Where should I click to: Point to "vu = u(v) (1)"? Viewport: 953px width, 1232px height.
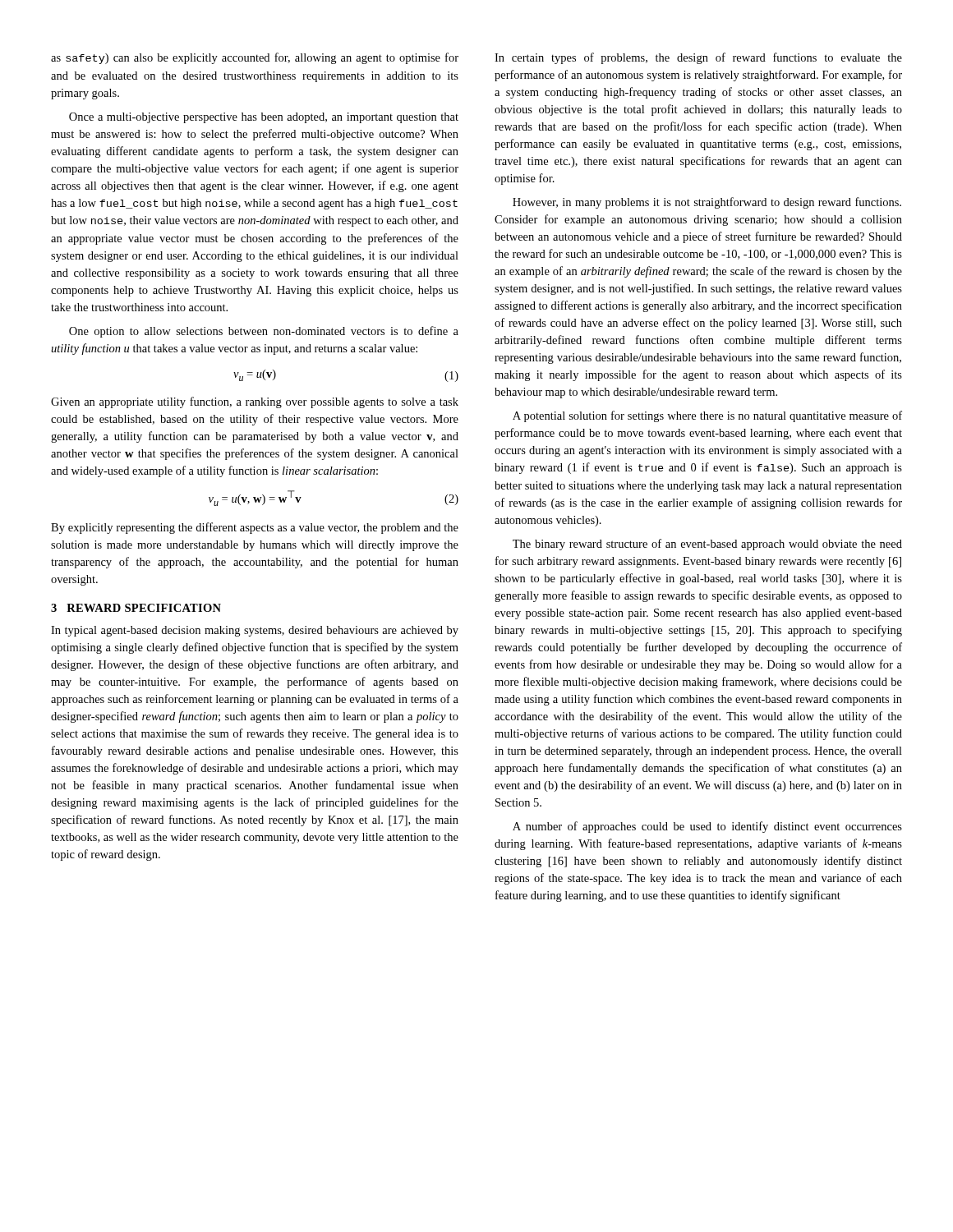[255, 375]
